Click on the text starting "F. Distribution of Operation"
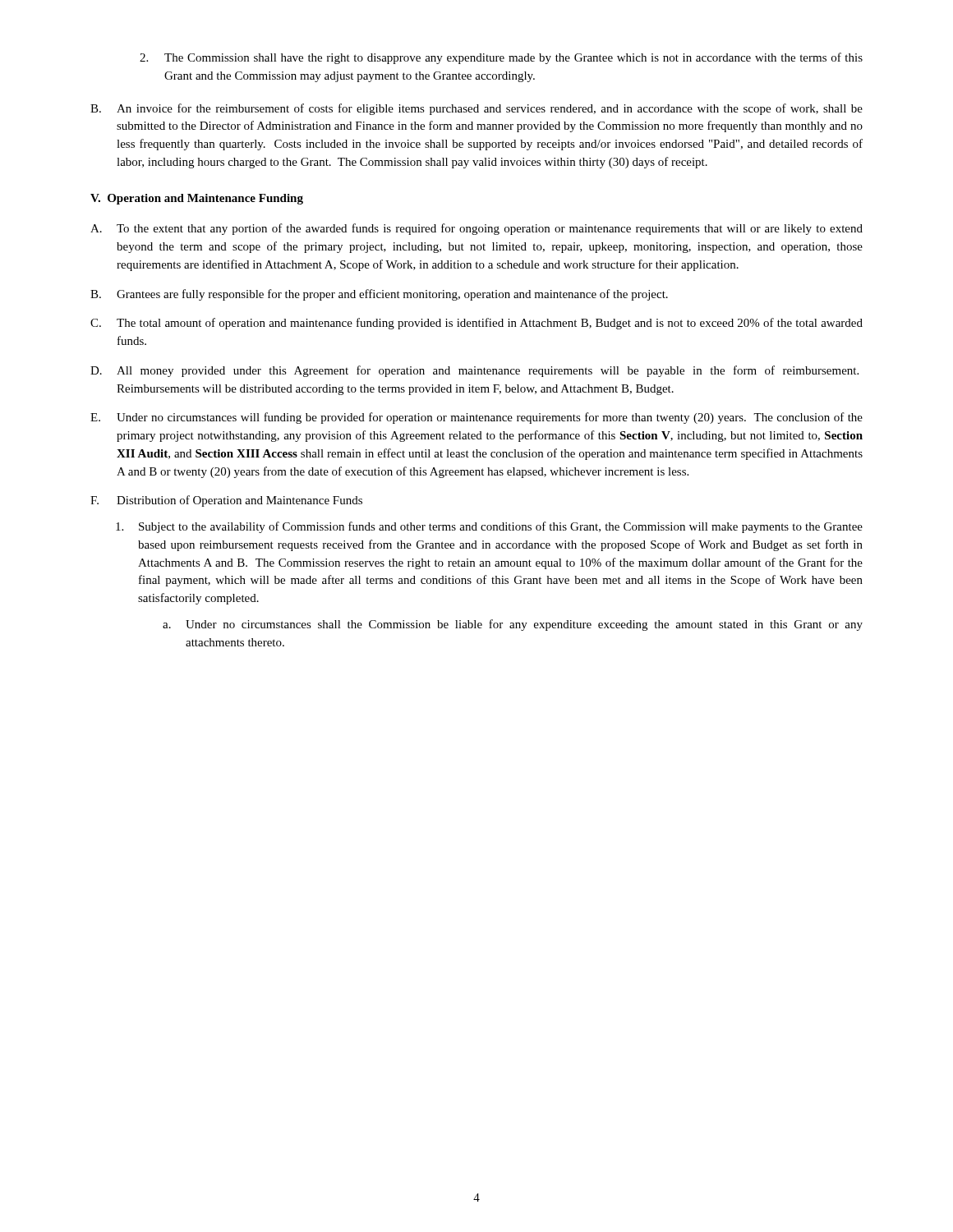This screenshot has width=953, height=1232. pos(226,501)
